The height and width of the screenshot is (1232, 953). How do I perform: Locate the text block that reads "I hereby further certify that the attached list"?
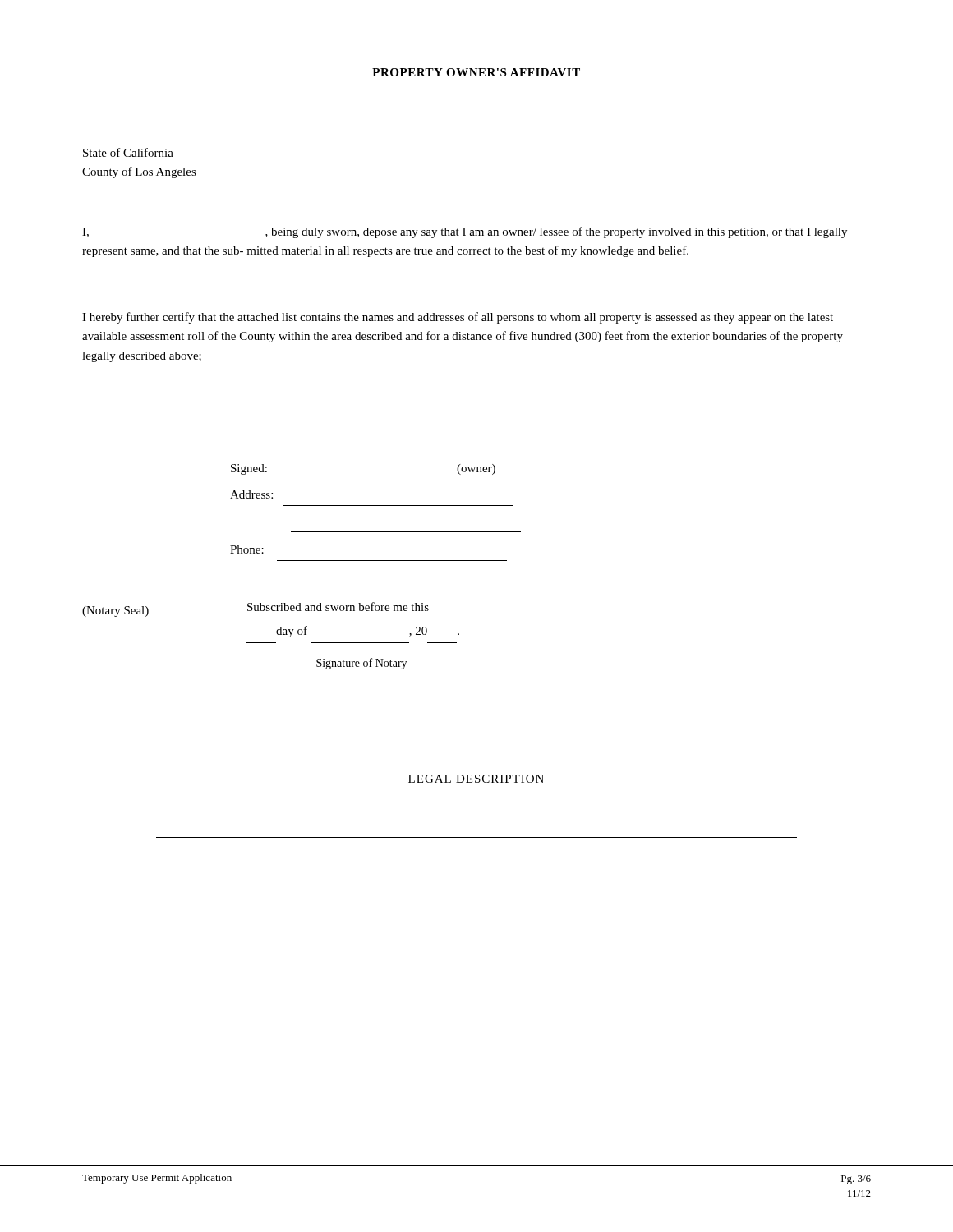(462, 336)
